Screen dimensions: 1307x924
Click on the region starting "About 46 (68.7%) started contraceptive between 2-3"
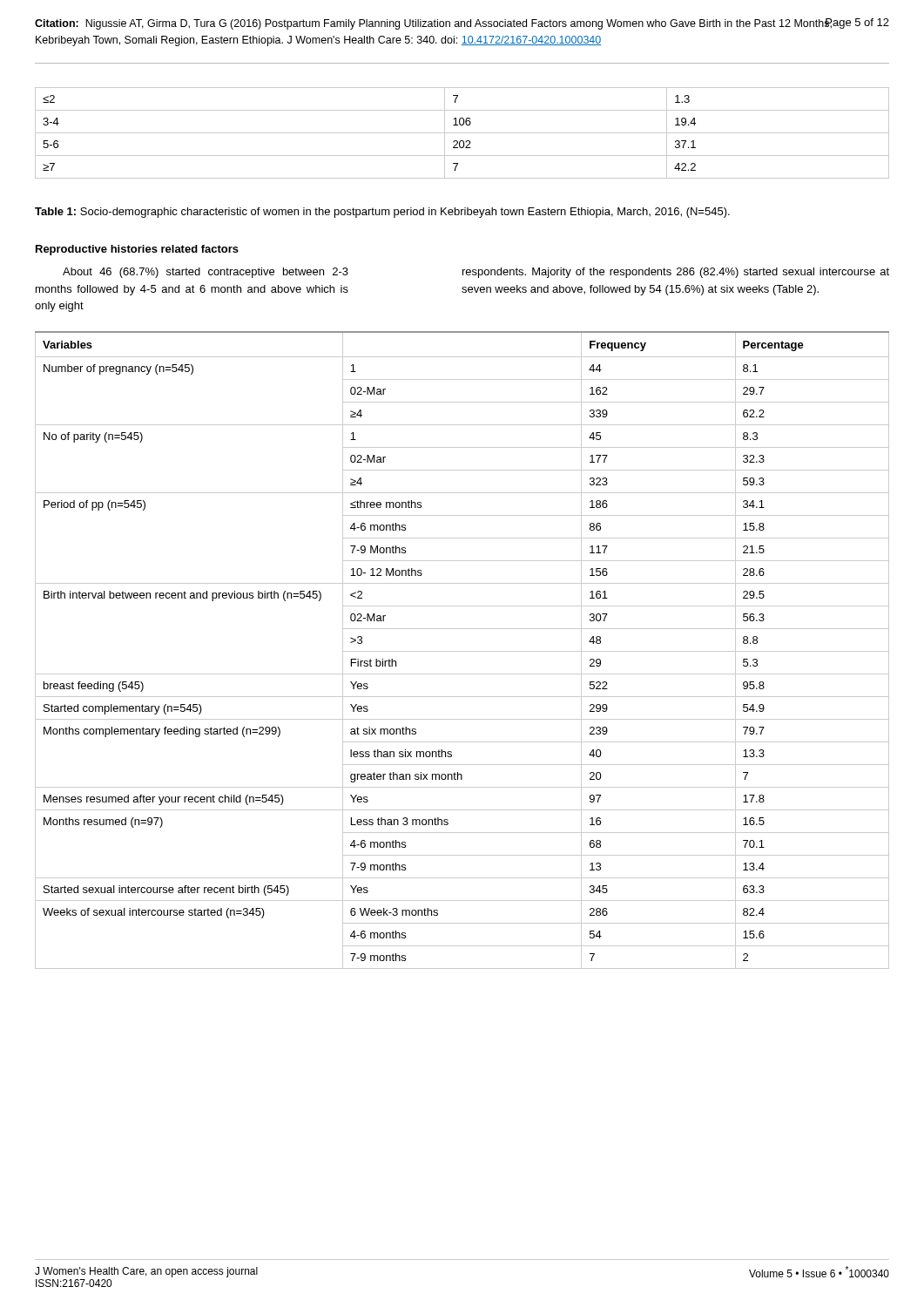coord(192,288)
